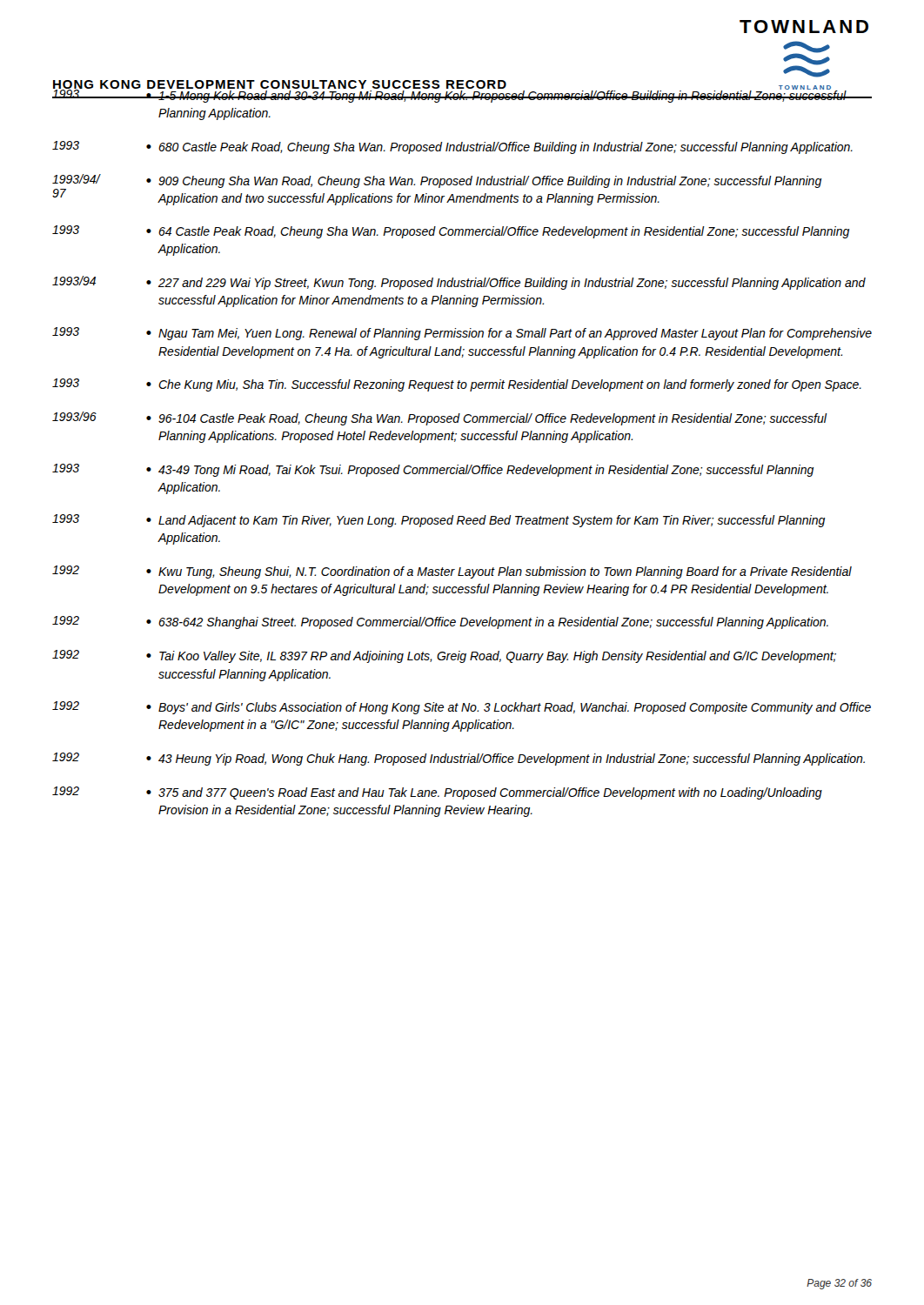The width and height of the screenshot is (924, 1305).
Task: Find the block starting "1993 • 64 Castle Peak Road, Cheung Sha"
Action: (x=462, y=241)
